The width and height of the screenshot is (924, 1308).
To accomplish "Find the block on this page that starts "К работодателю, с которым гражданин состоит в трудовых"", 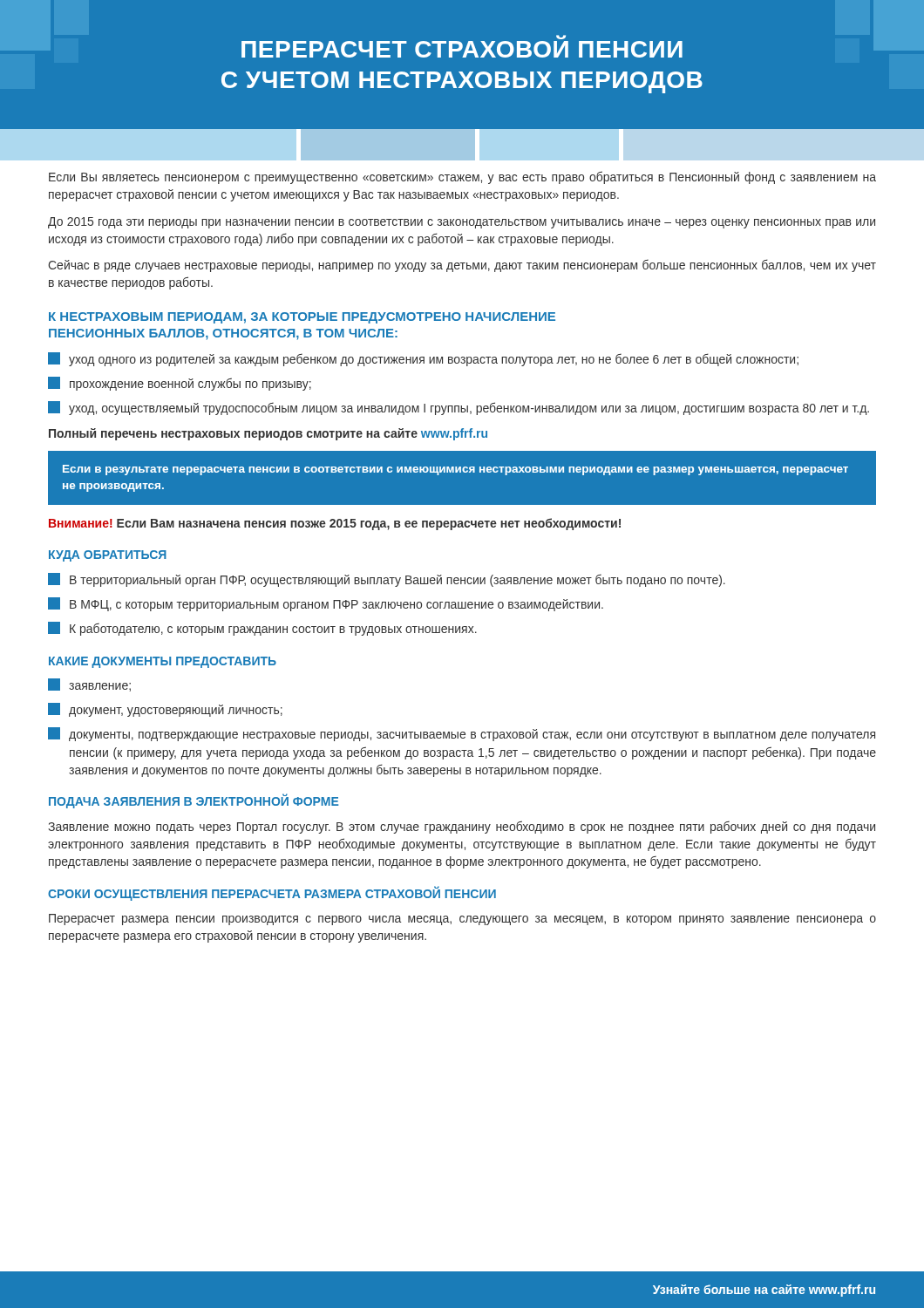I will (x=462, y=629).
